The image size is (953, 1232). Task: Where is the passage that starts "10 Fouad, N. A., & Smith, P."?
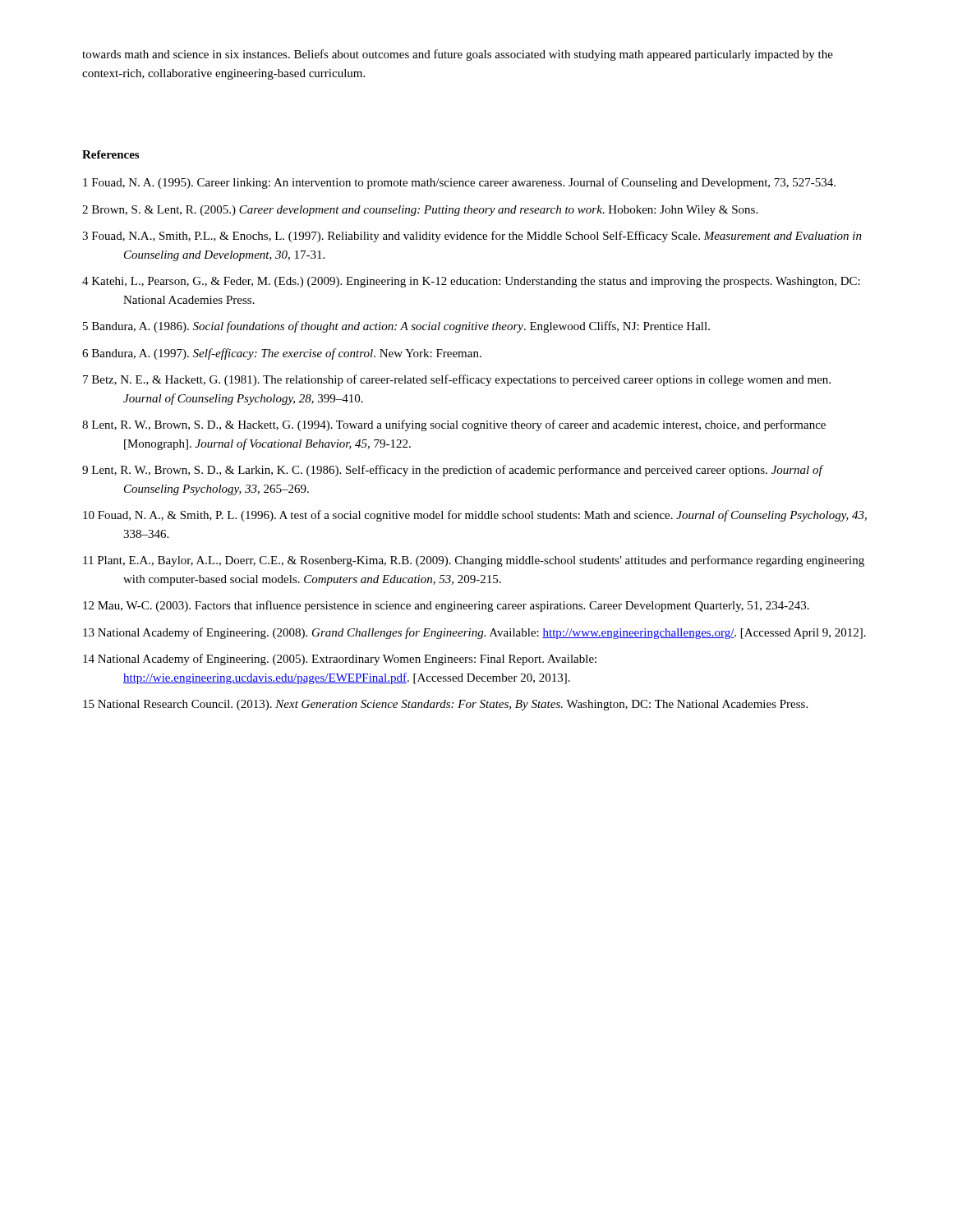(475, 524)
